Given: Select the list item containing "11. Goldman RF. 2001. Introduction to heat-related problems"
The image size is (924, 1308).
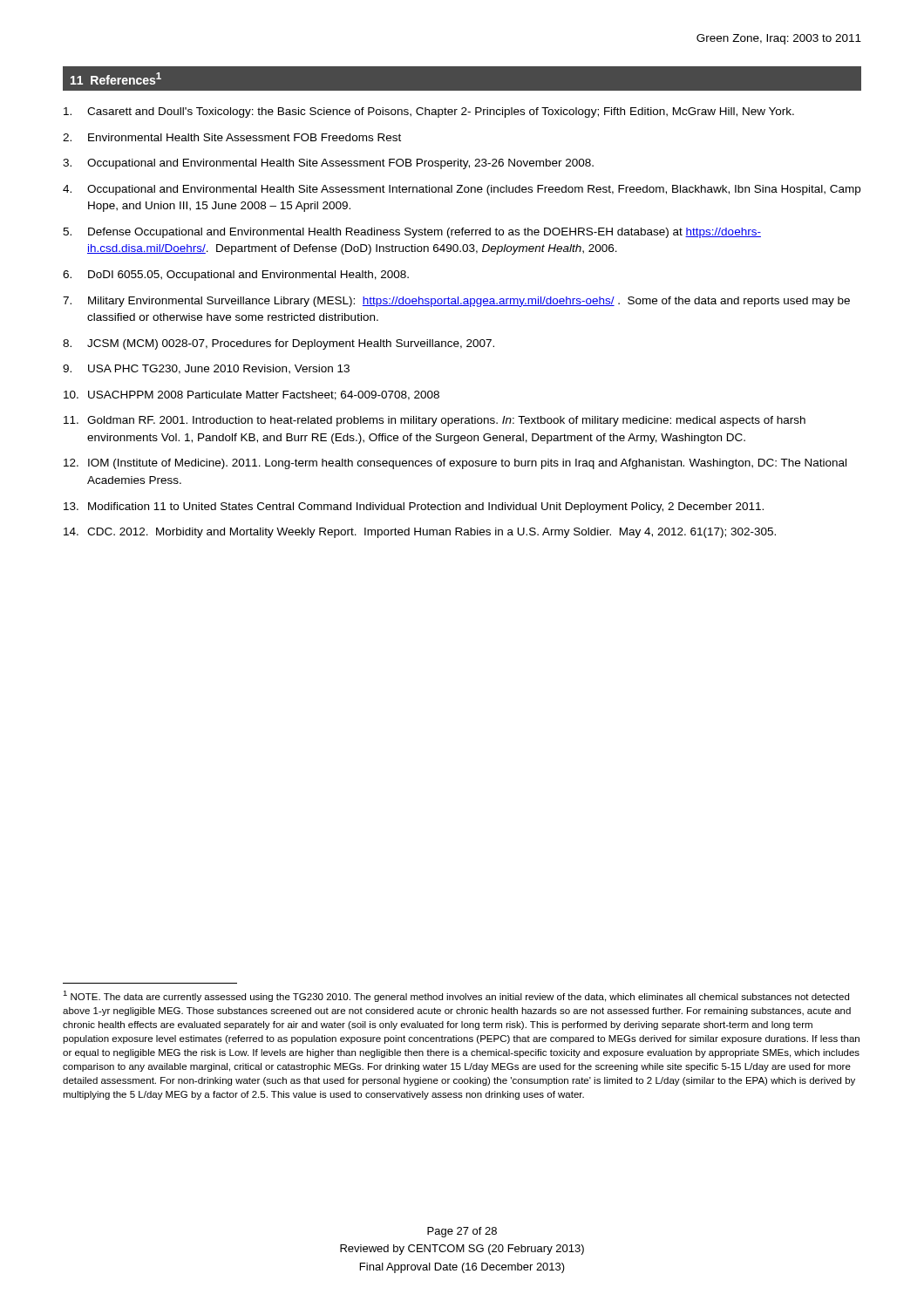Looking at the screenshot, I should point(462,429).
